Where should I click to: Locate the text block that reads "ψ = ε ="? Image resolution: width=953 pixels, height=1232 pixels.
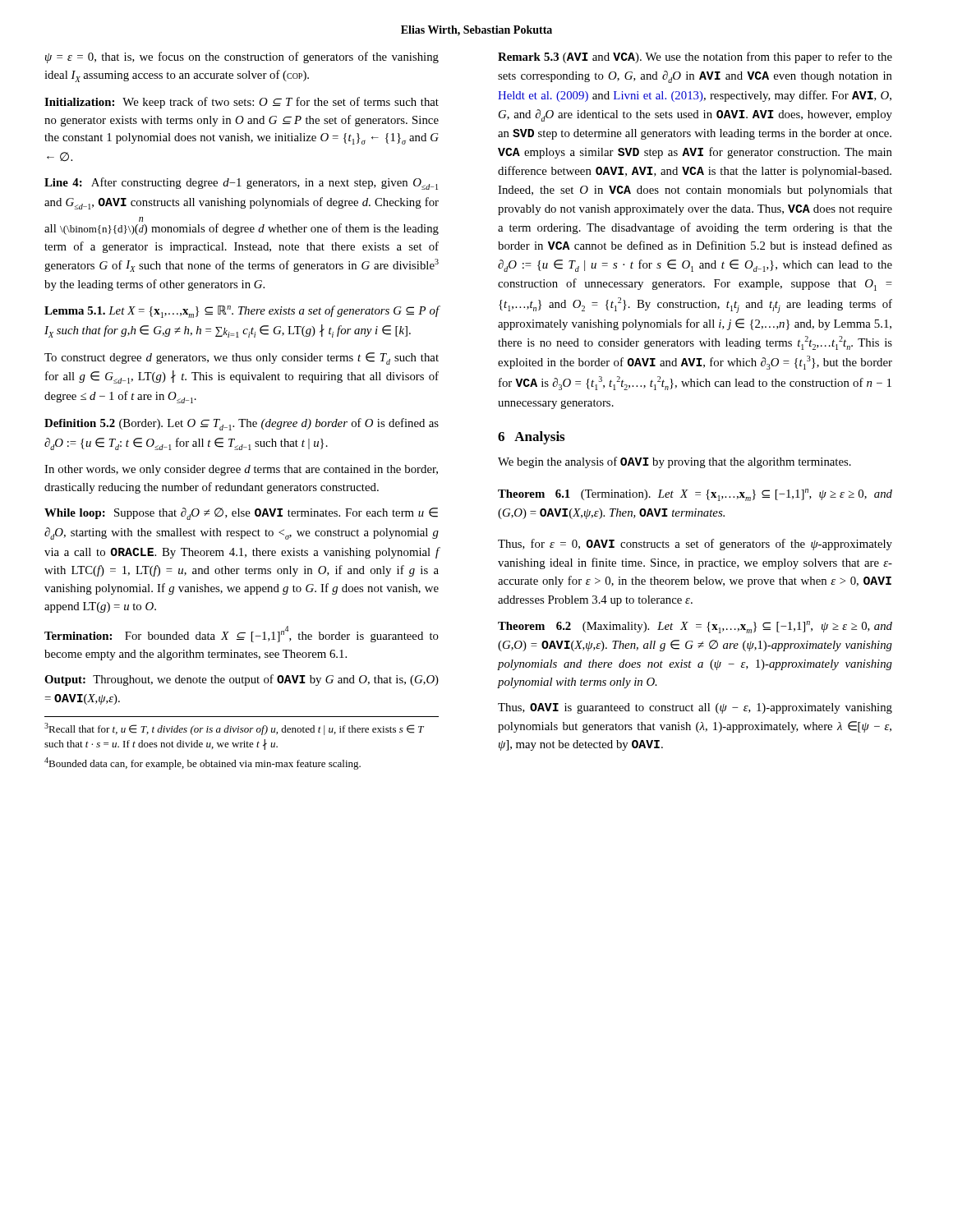tap(242, 67)
